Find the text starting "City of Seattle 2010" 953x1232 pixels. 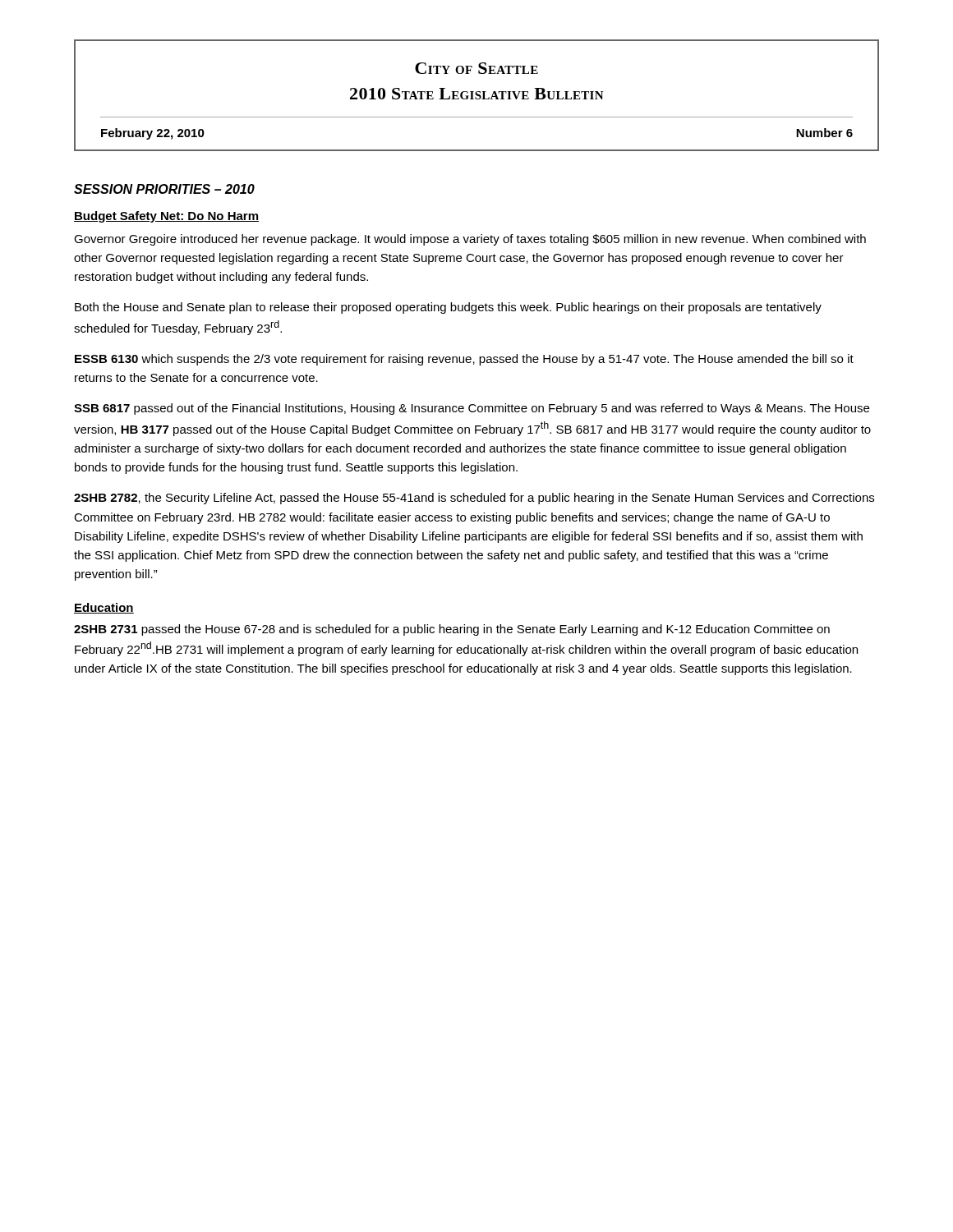coord(476,98)
